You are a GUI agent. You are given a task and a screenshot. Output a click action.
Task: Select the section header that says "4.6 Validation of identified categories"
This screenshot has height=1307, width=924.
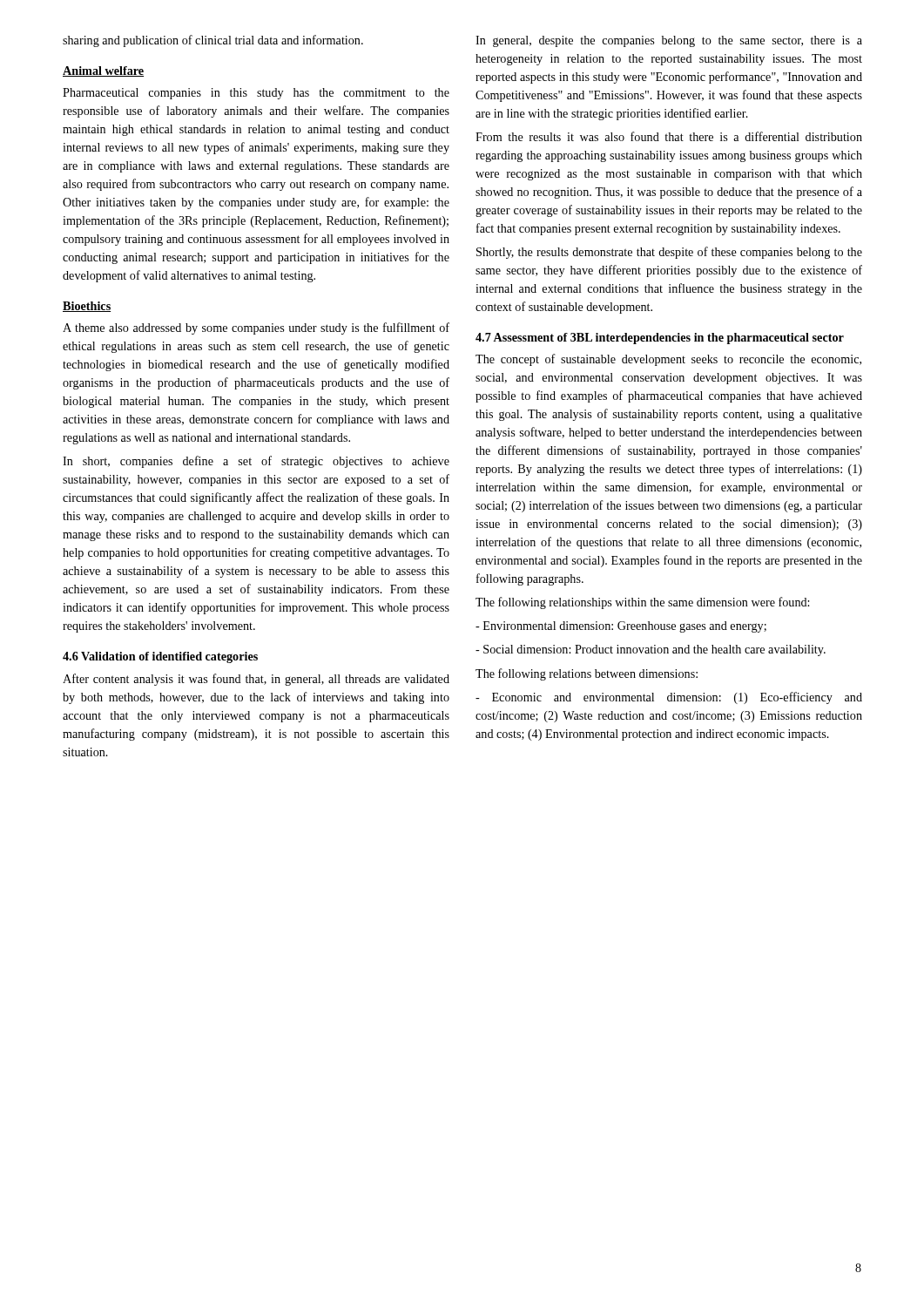[x=256, y=657]
